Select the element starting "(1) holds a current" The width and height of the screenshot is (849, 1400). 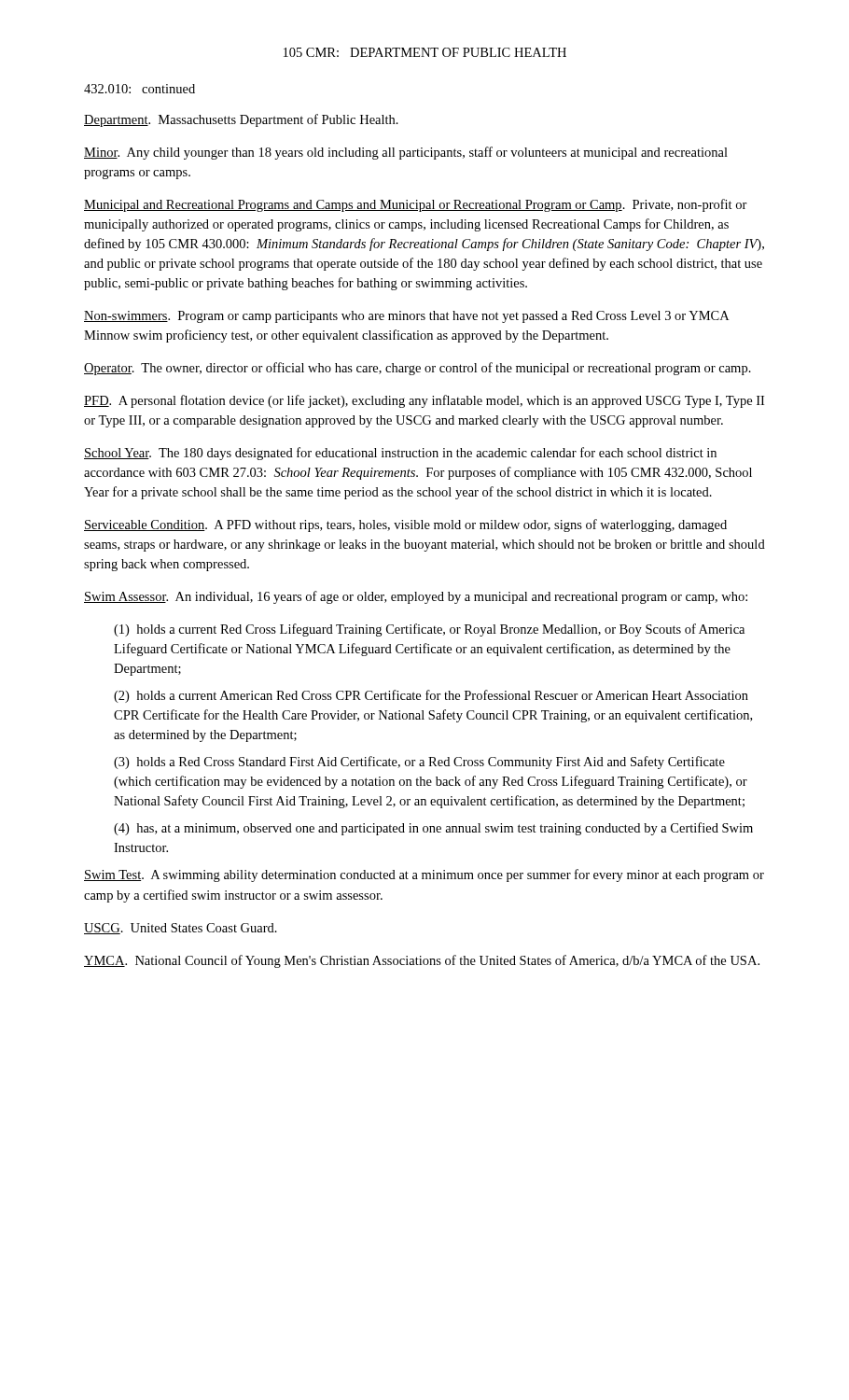tap(429, 649)
